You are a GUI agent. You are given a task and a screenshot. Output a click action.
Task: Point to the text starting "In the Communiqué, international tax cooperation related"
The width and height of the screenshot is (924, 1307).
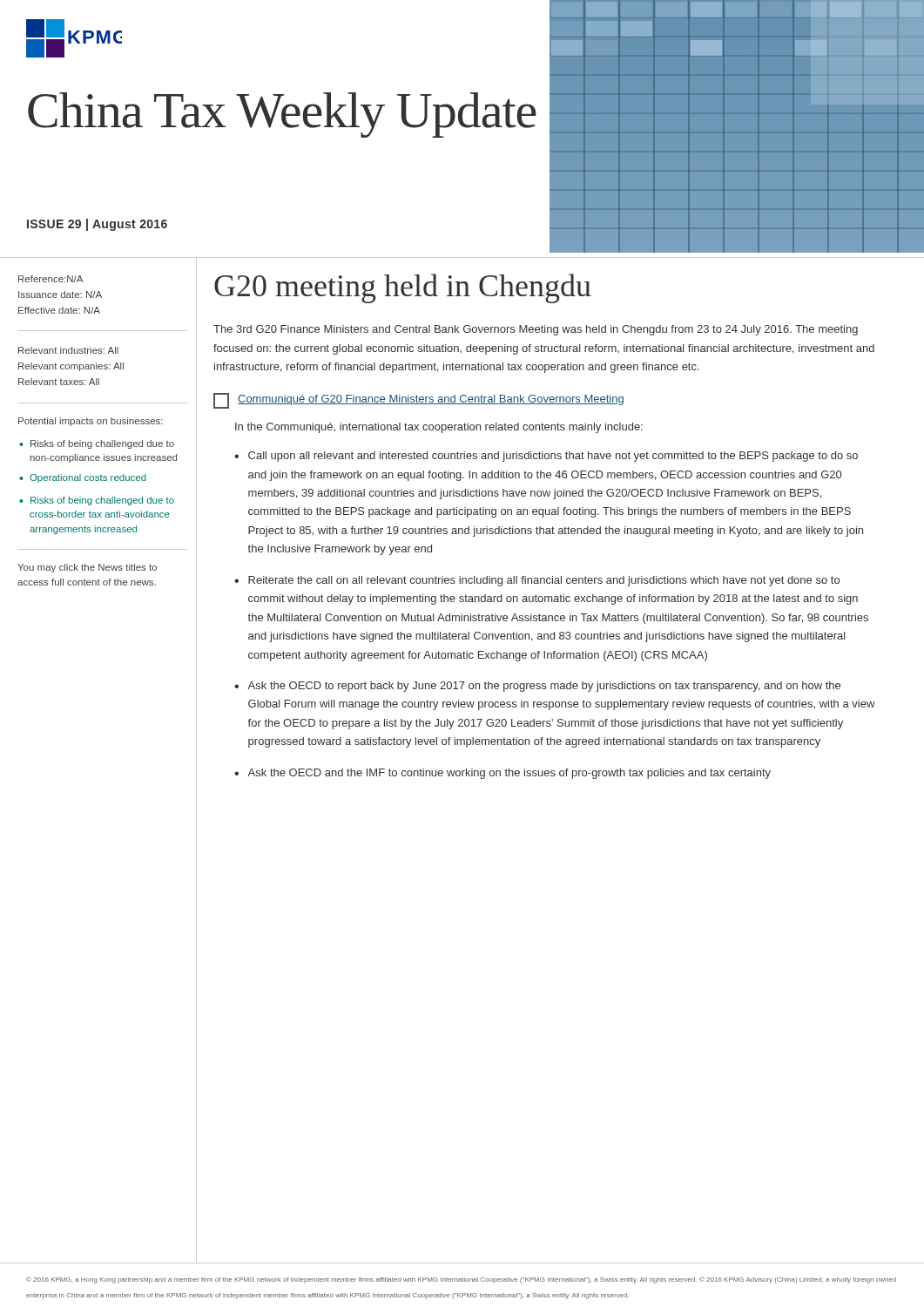pyautogui.click(x=439, y=426)
